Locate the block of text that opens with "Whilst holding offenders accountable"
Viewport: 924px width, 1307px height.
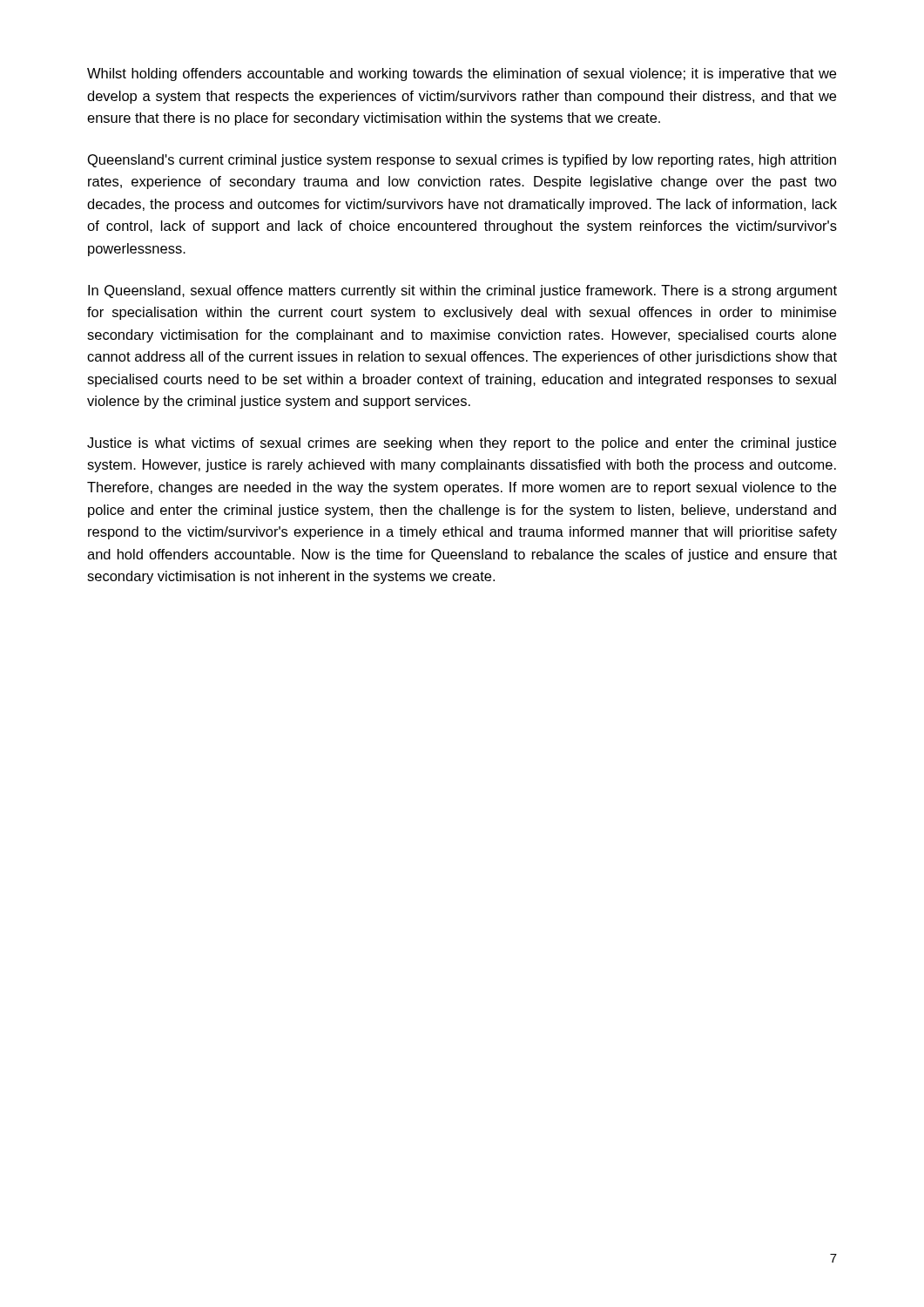tap(462, 95)
